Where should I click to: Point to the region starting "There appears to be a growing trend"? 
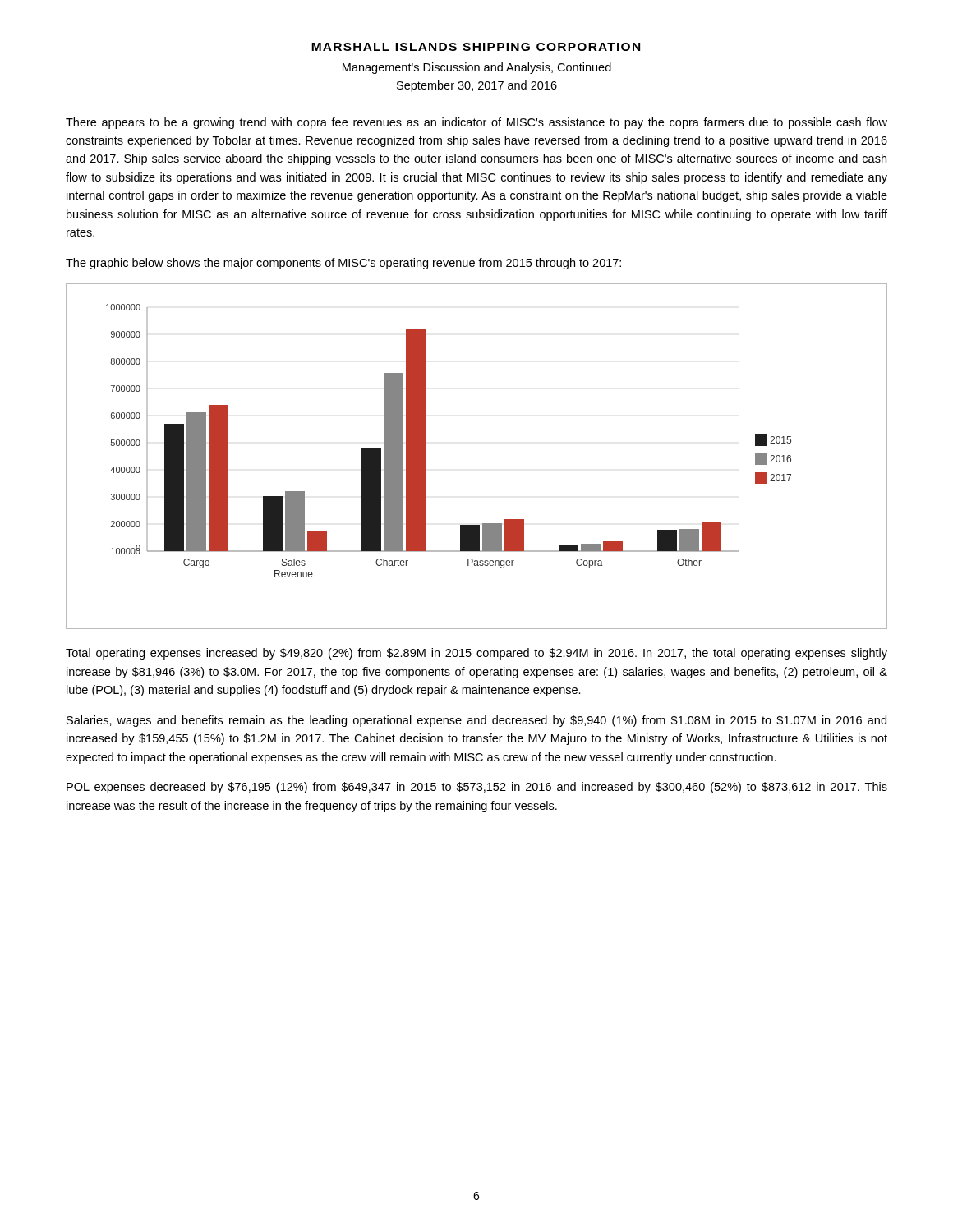pyautogui.click(x=476, y=177)
